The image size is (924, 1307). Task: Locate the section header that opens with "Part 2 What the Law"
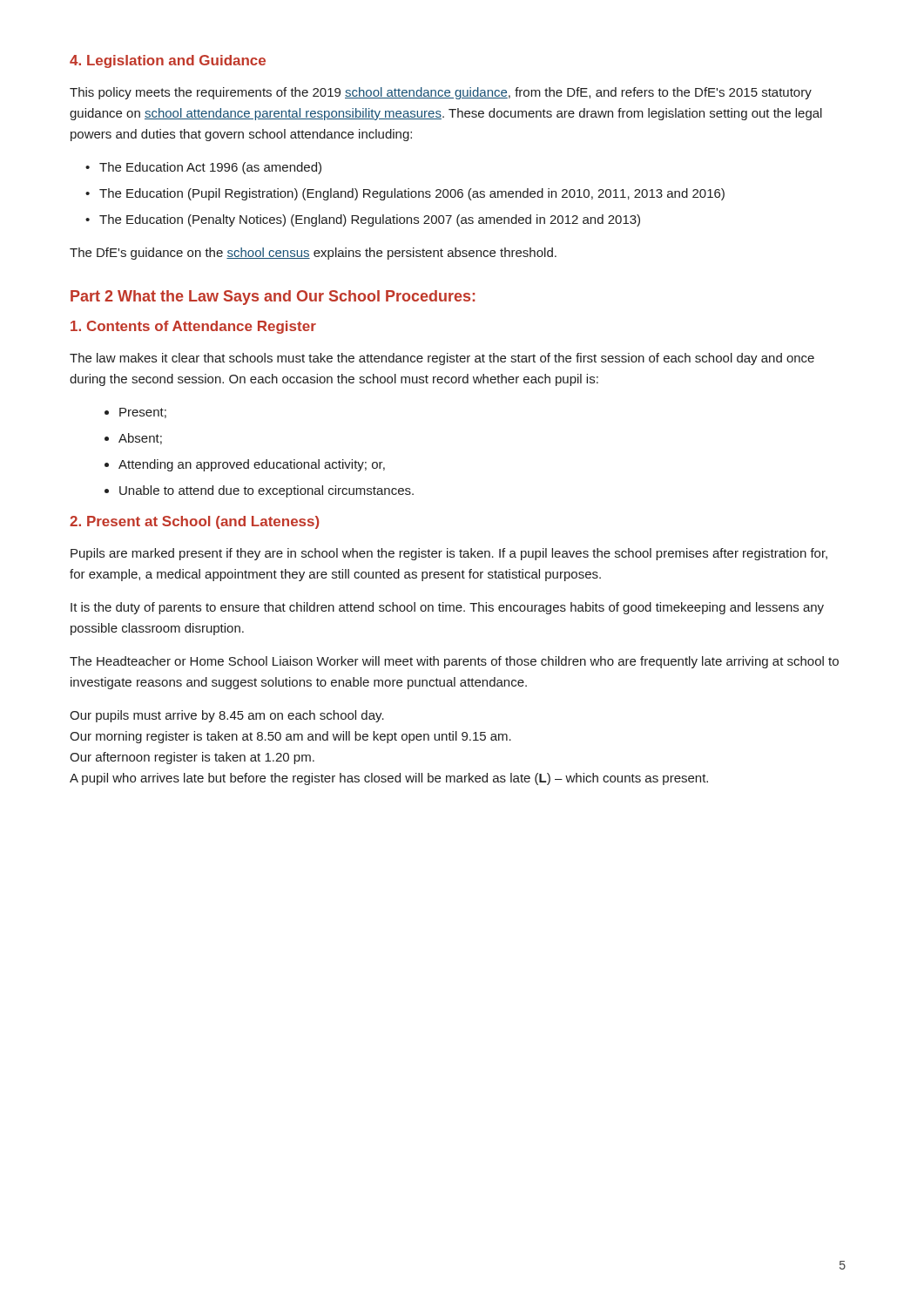tap(273, 297)
